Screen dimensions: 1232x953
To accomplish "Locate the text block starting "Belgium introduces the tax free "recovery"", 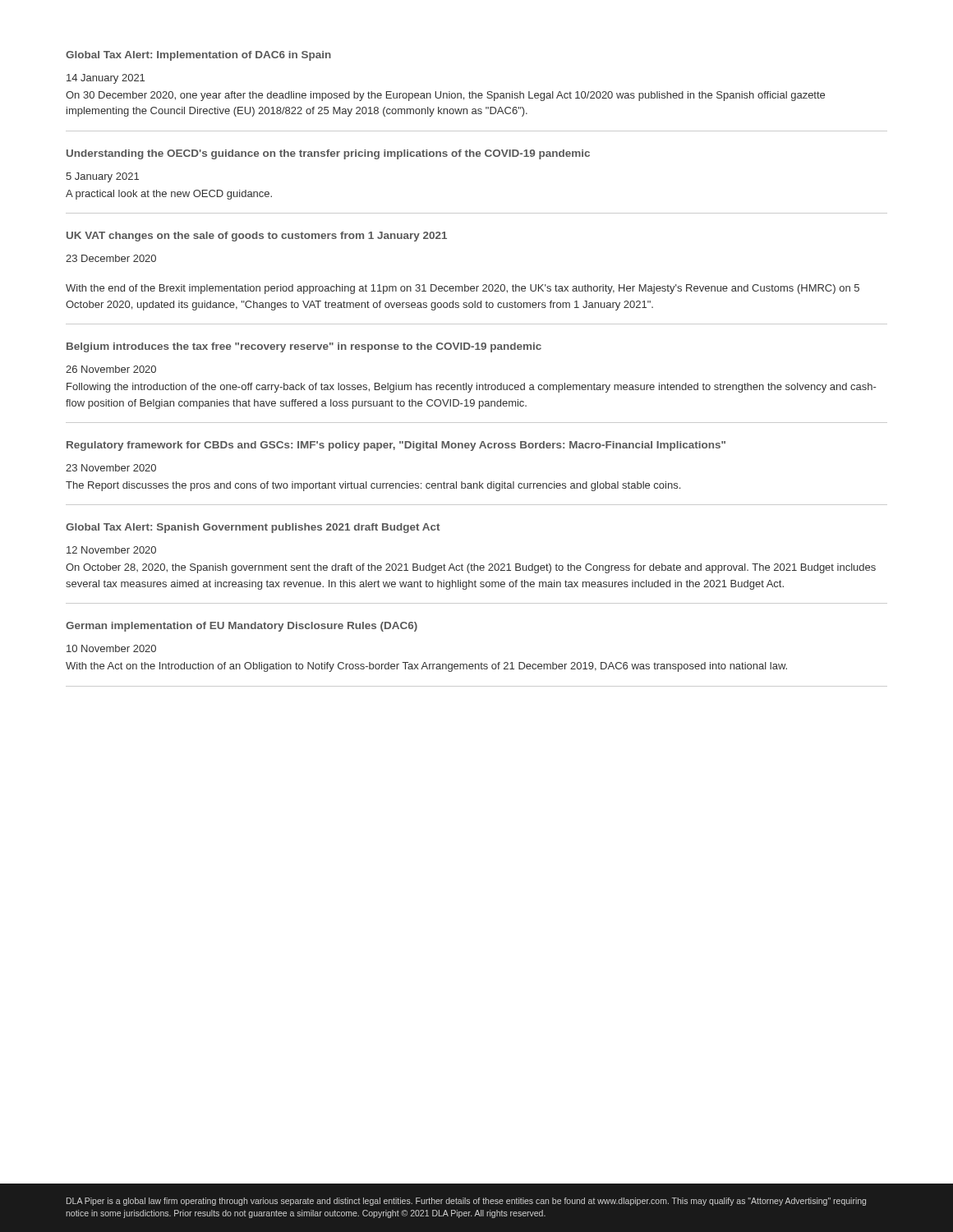I will (x=476, y=375).
